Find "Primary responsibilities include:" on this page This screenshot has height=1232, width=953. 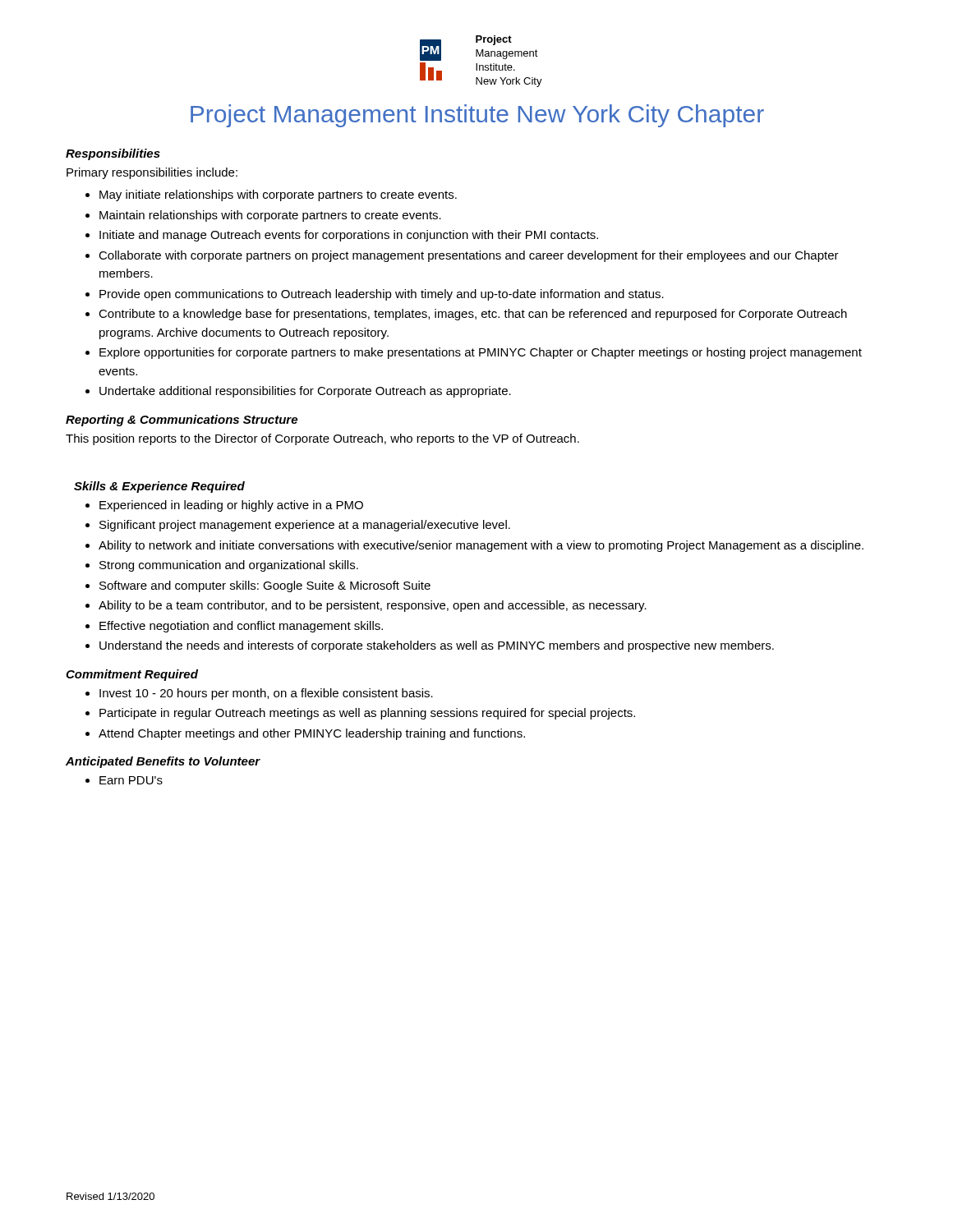tap(152, 172)
